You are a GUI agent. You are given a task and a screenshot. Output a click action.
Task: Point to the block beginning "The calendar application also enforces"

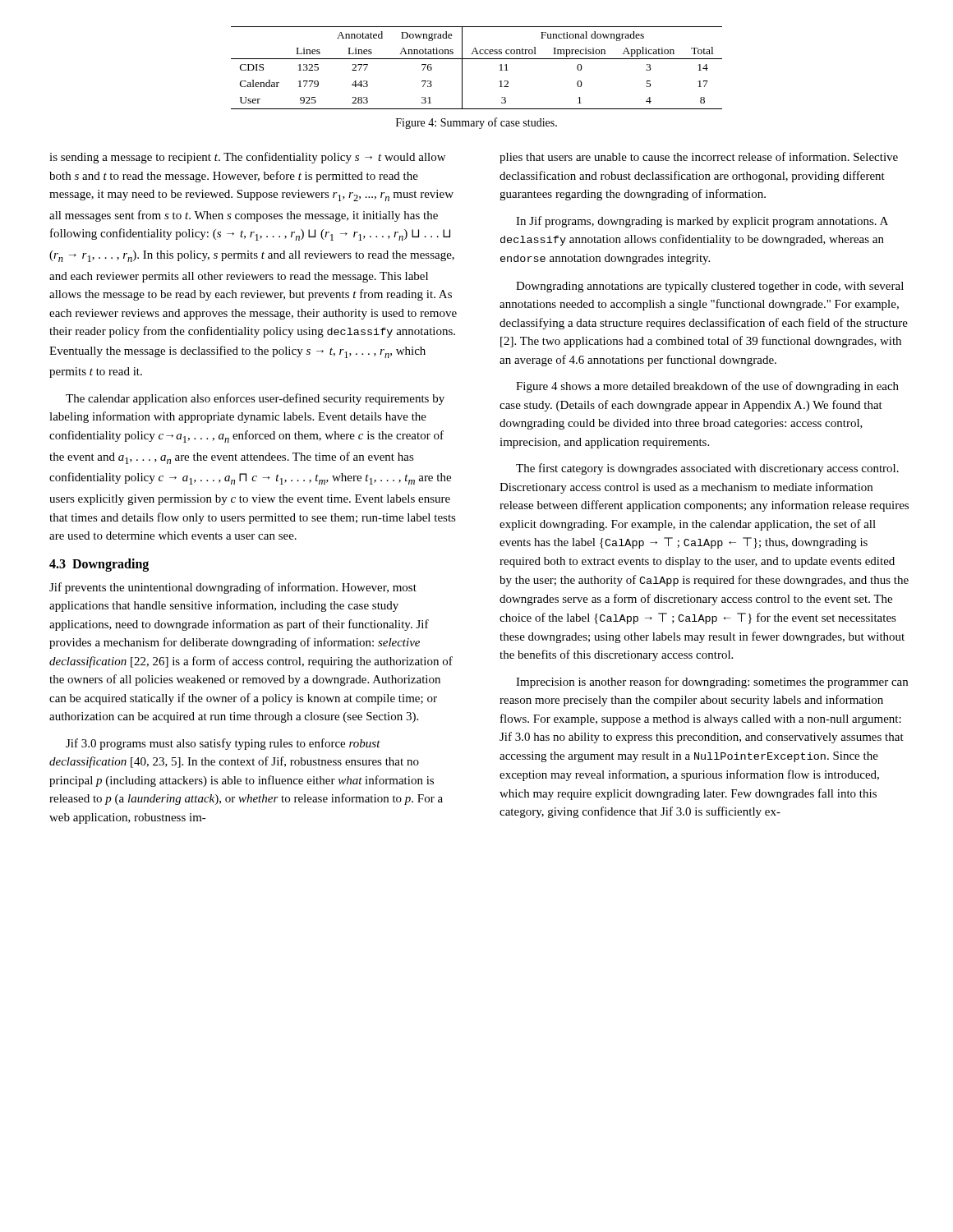pos(255,467)
